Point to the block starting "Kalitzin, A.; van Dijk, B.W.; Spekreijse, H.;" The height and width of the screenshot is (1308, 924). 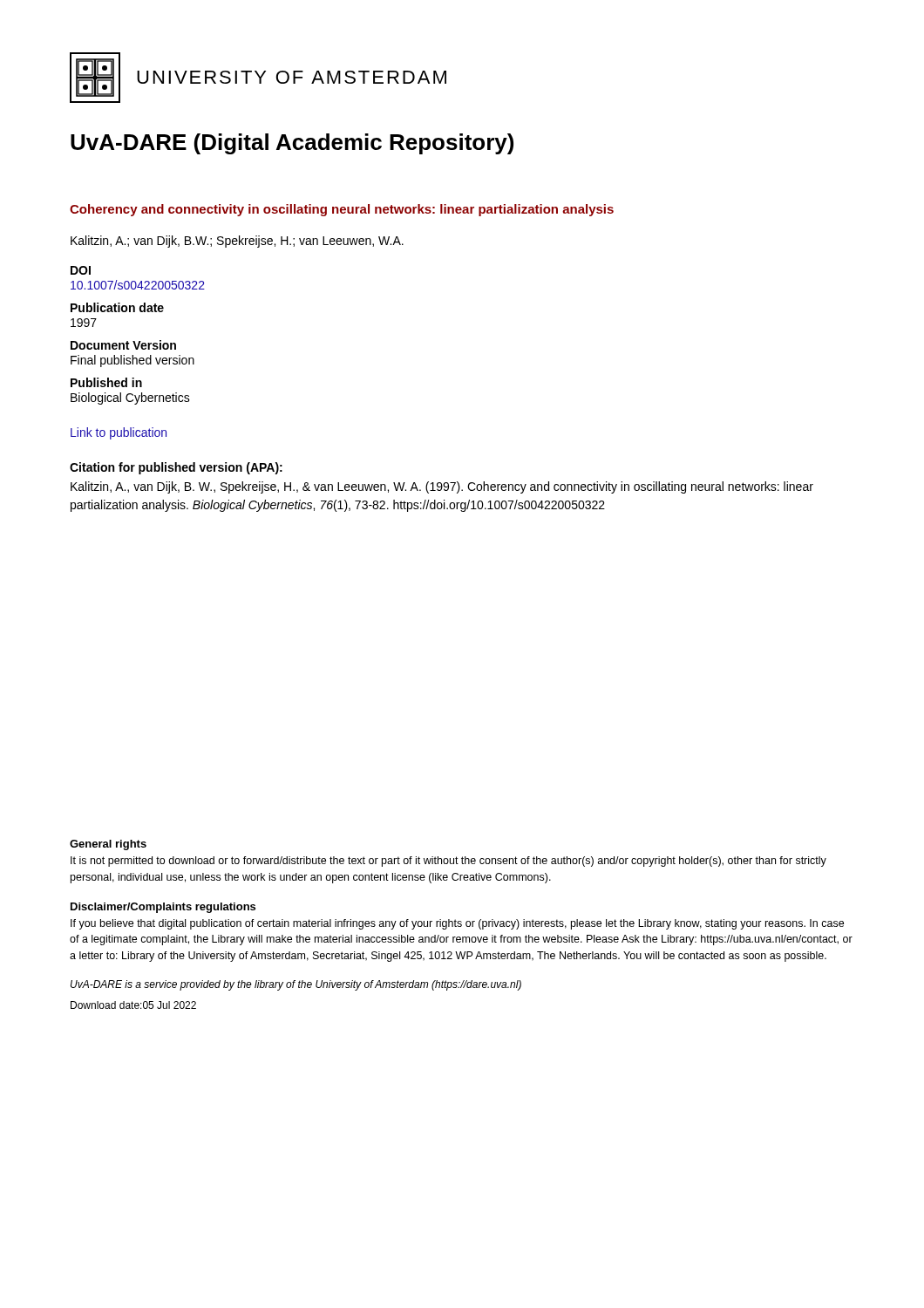(237, 241)
